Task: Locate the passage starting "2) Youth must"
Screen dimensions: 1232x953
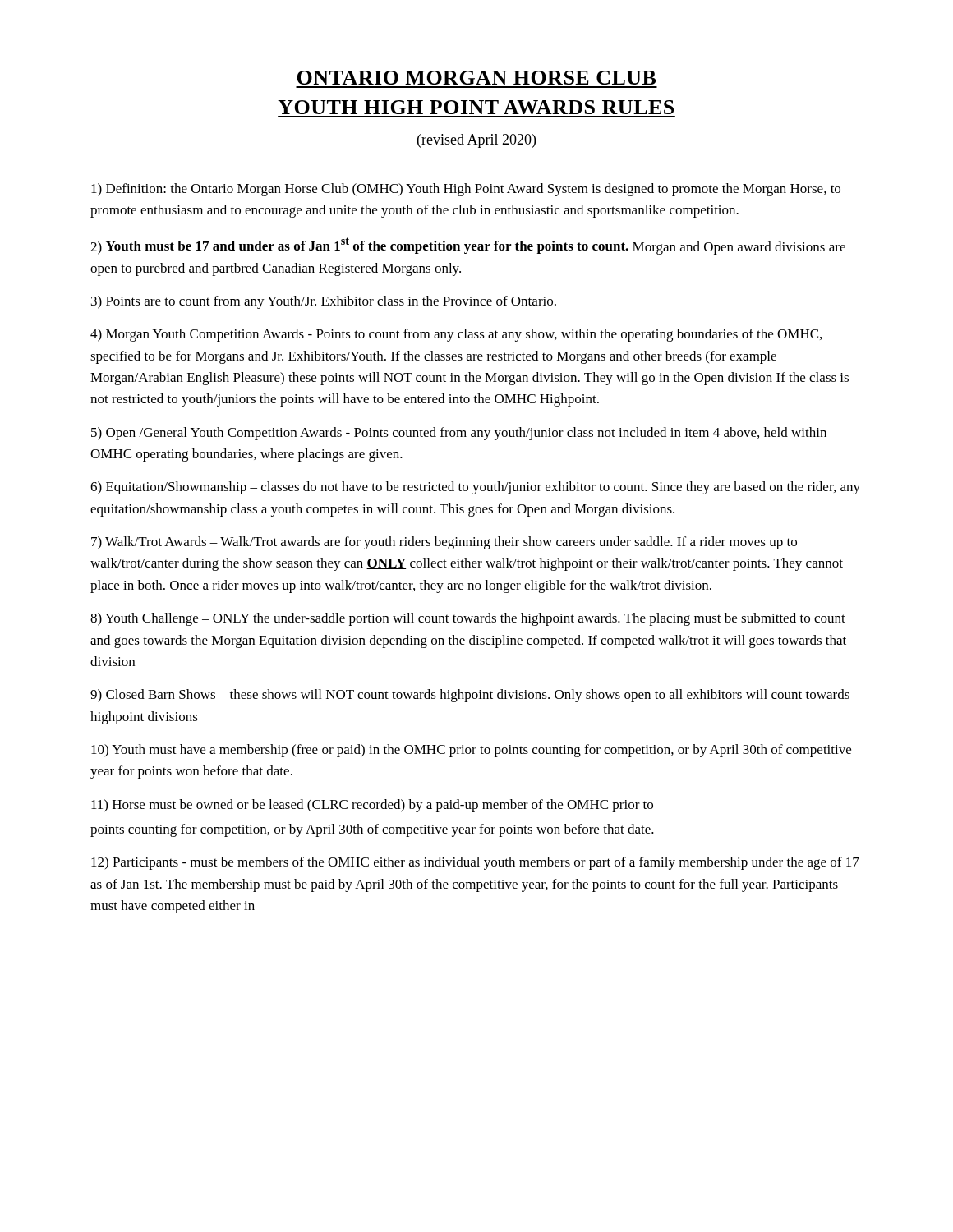Action: (468, 255)
